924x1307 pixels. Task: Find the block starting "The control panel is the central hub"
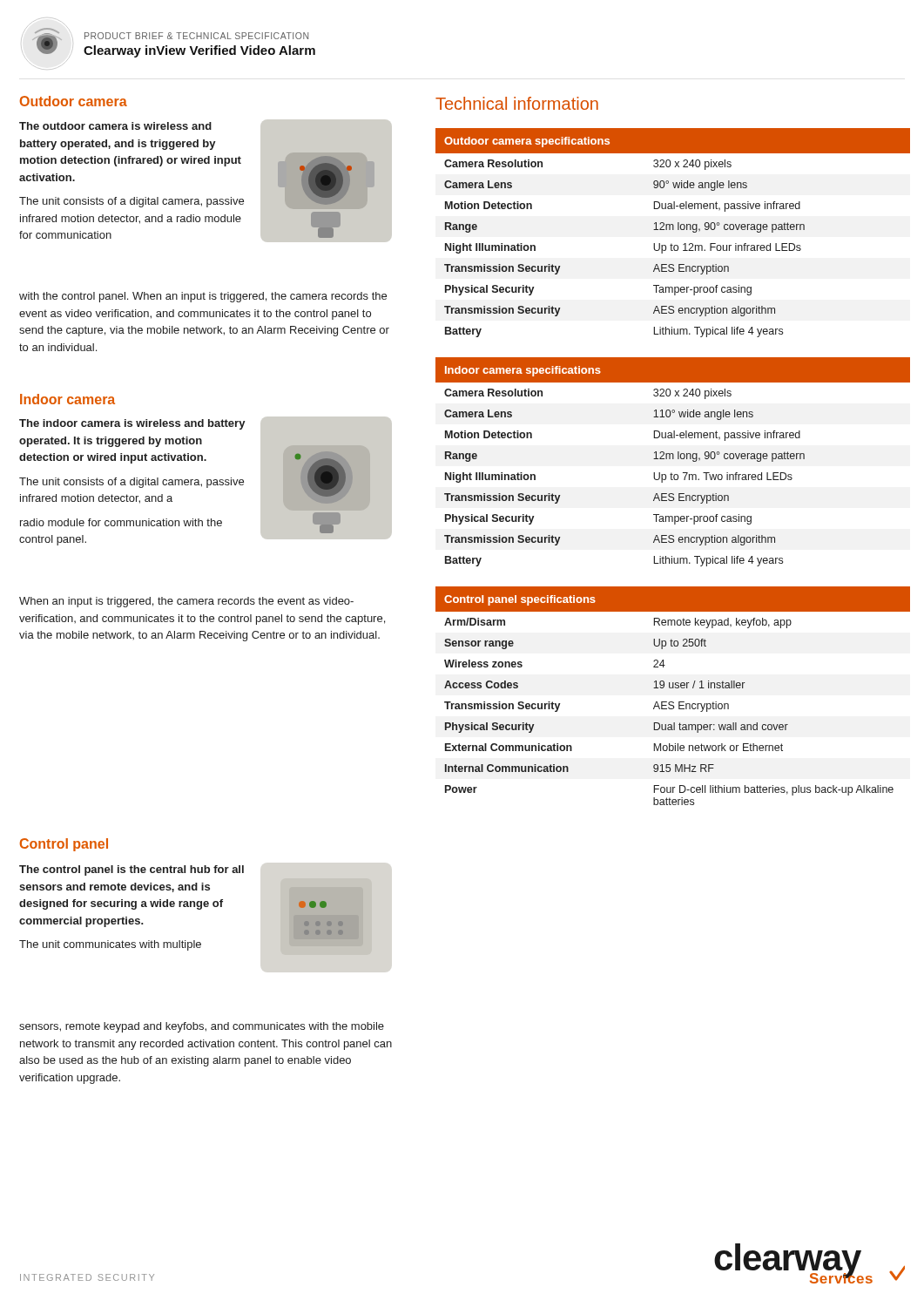[x=206, y=920]
